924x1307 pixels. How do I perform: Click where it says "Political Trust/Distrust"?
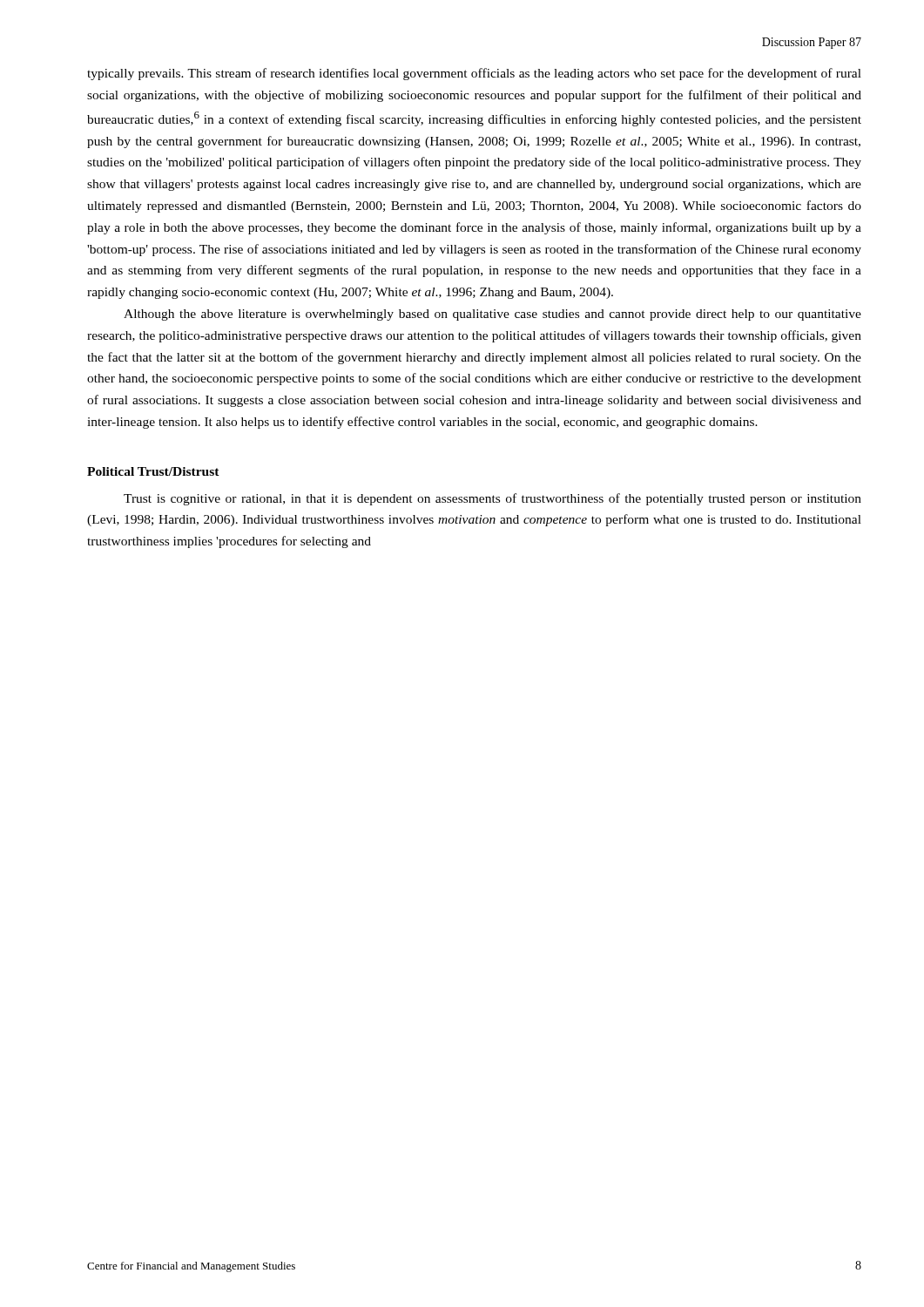point(153,471)
